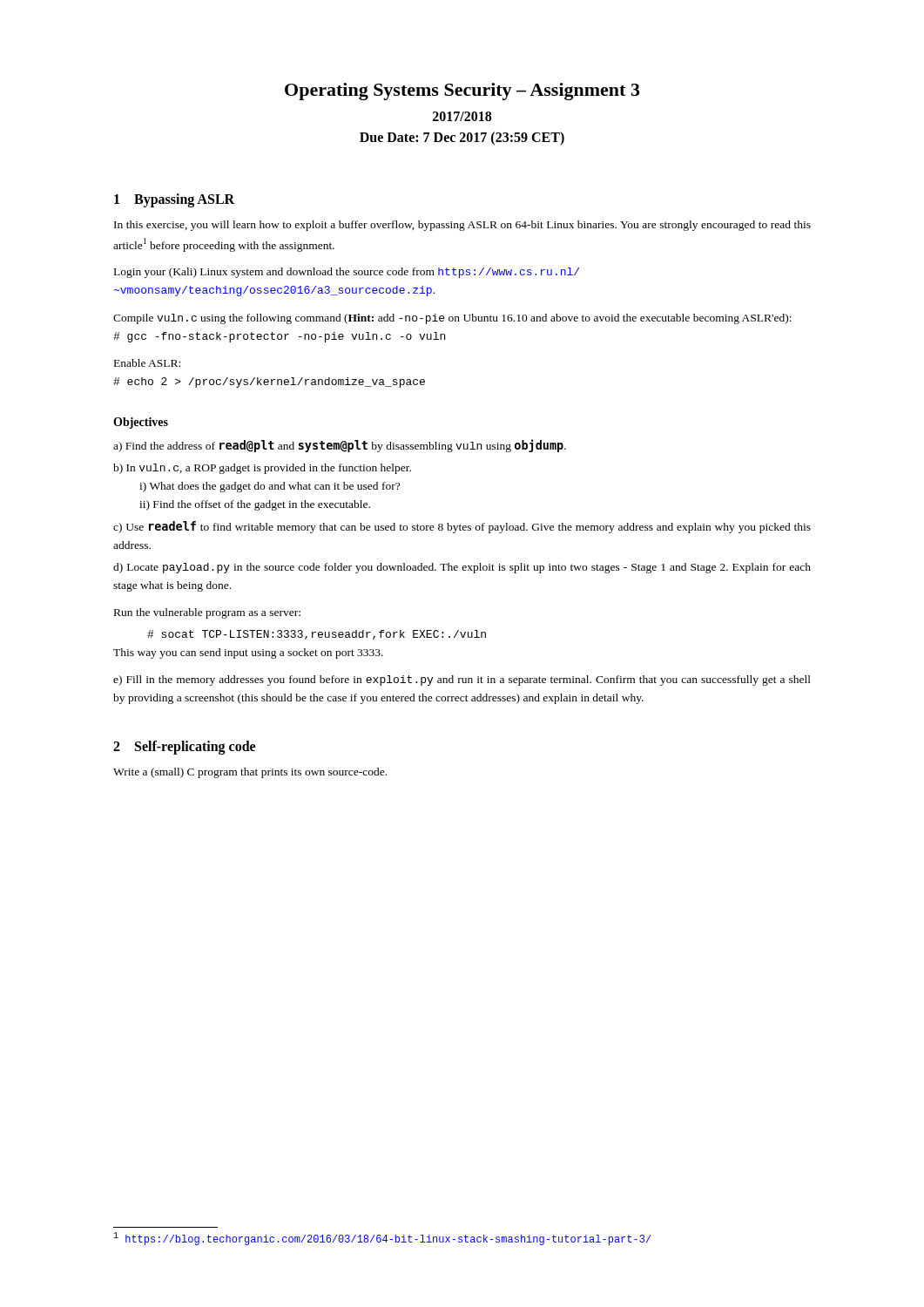Viewport: 924px width, 1307px height.
Task: Click where it says "2 Self-replicating code"
Action: coord(184,746)
